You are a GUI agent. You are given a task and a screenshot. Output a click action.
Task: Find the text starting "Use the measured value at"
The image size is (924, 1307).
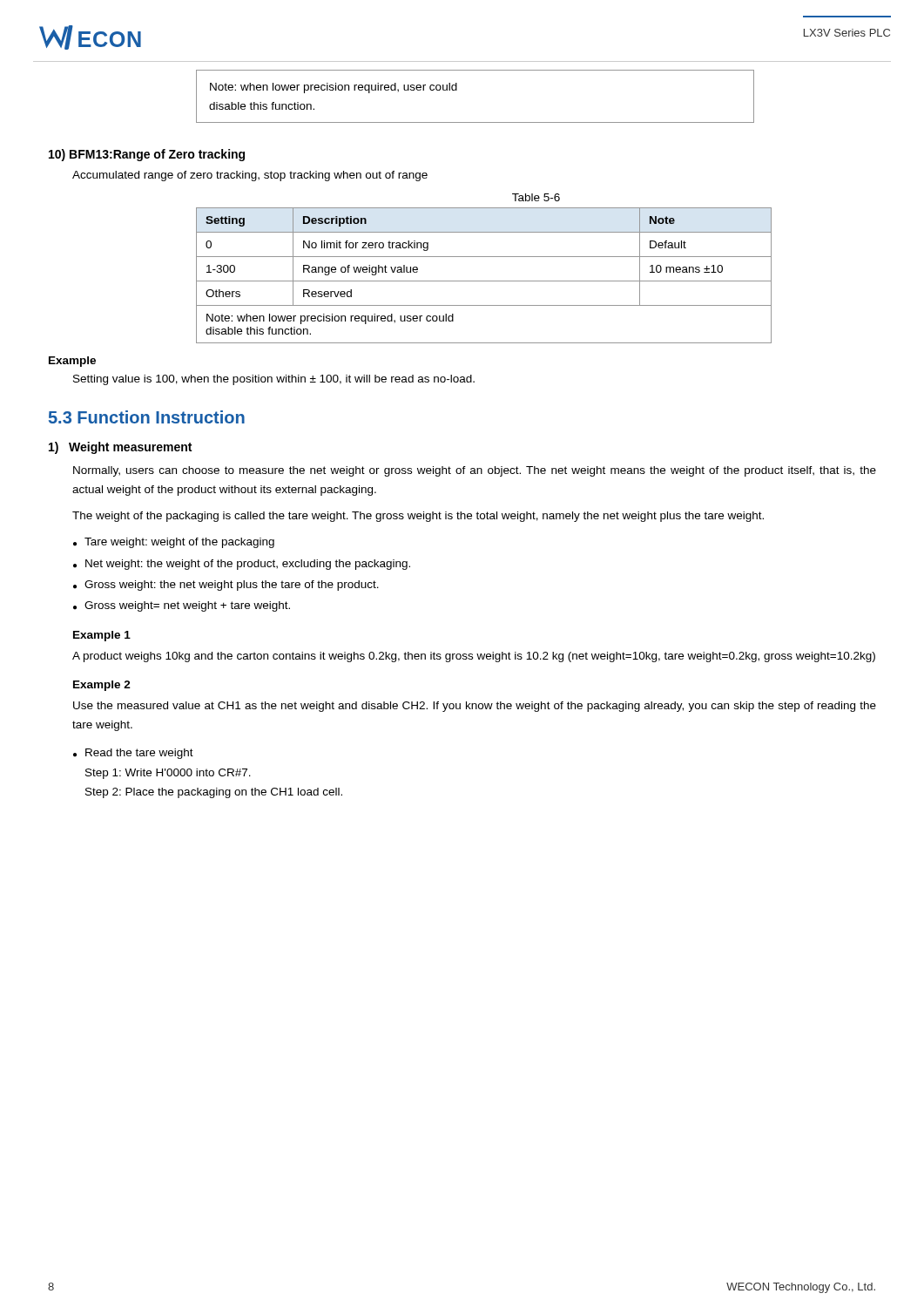pyautogui.click(x=474, y=715)
